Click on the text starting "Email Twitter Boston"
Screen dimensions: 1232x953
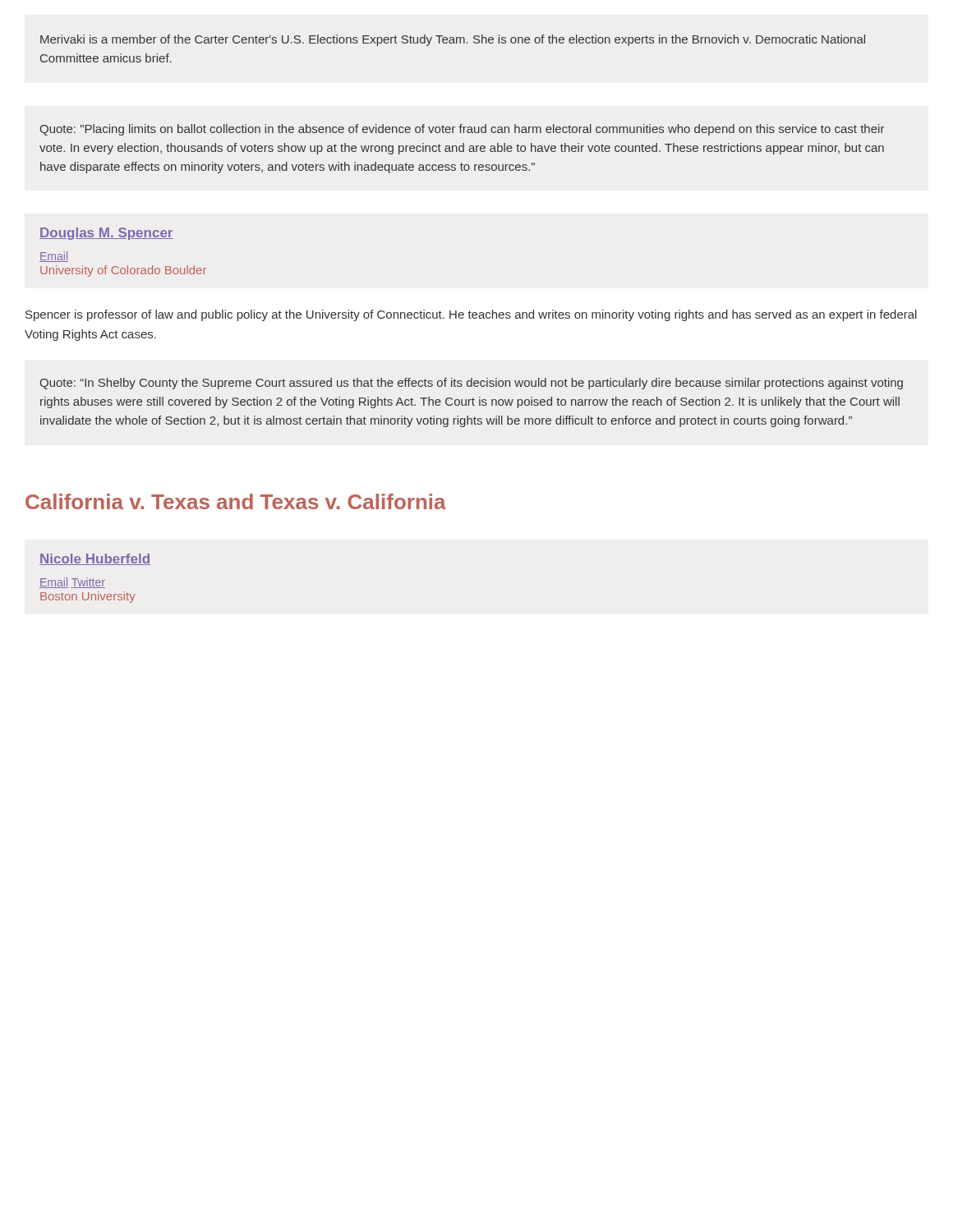click(x=87, y=589)
